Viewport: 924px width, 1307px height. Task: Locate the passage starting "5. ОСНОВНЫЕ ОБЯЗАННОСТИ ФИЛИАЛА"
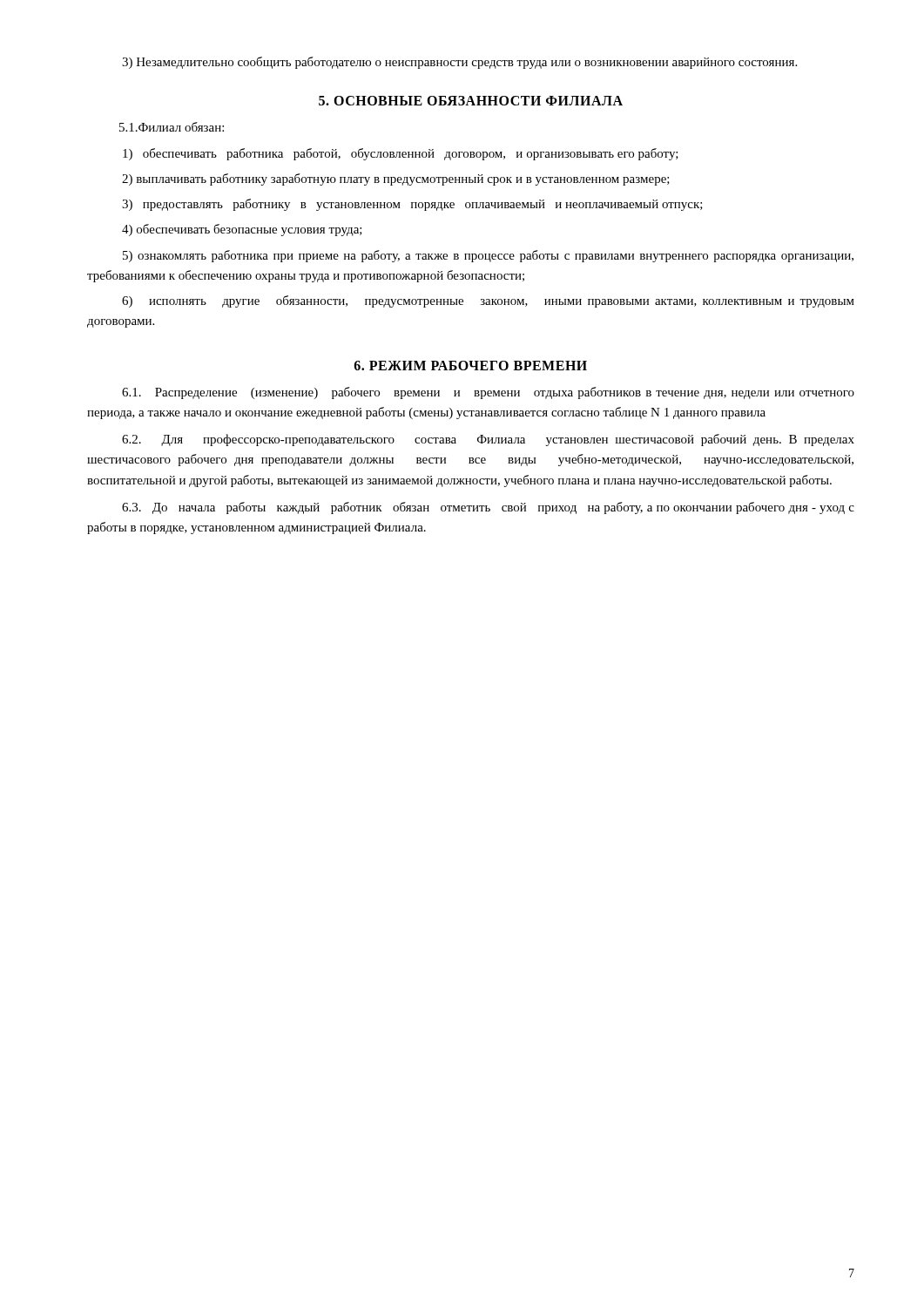(x=471, y=101)
